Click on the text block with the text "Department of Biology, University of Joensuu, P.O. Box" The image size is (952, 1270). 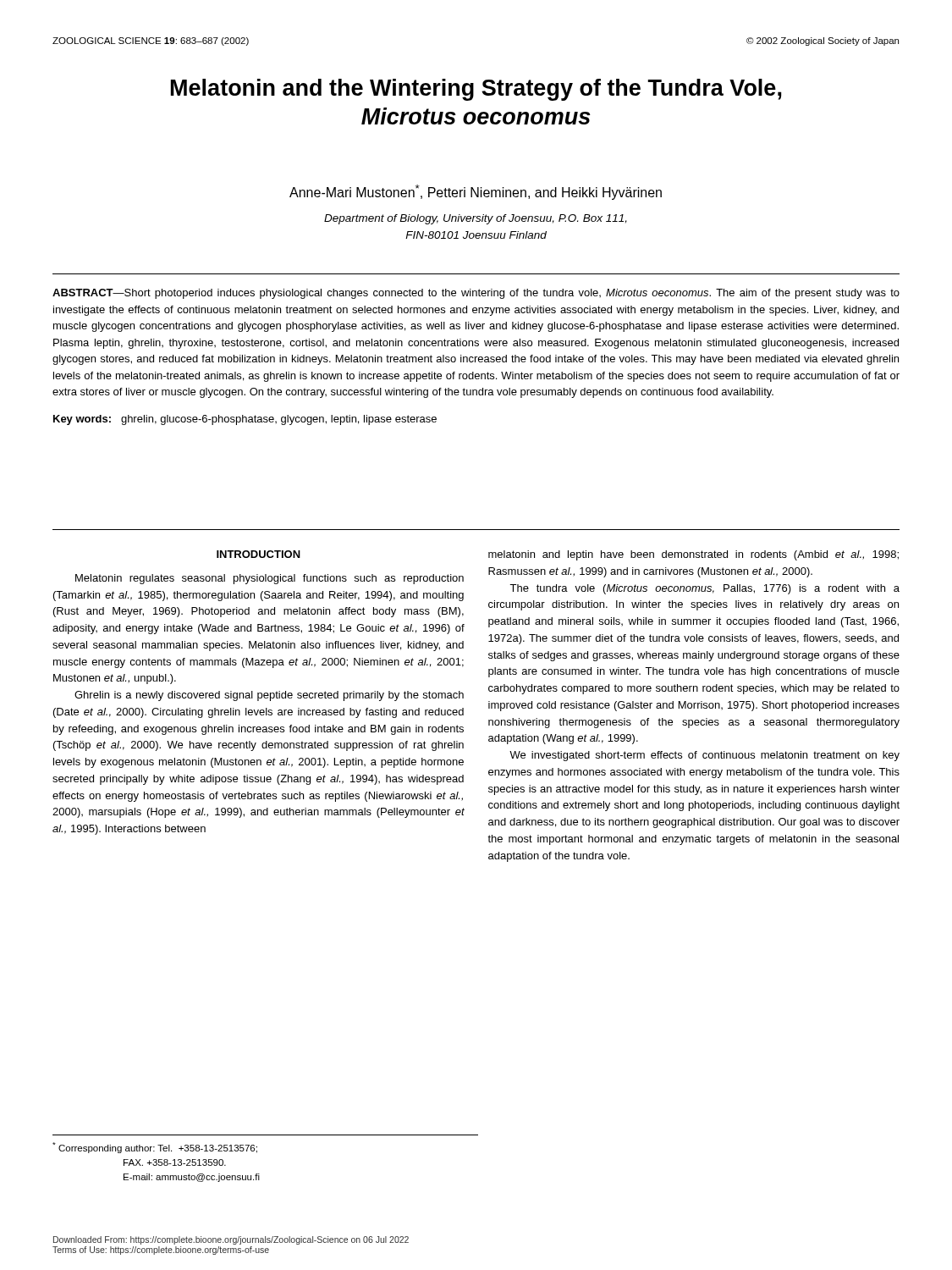coord(476,226)
